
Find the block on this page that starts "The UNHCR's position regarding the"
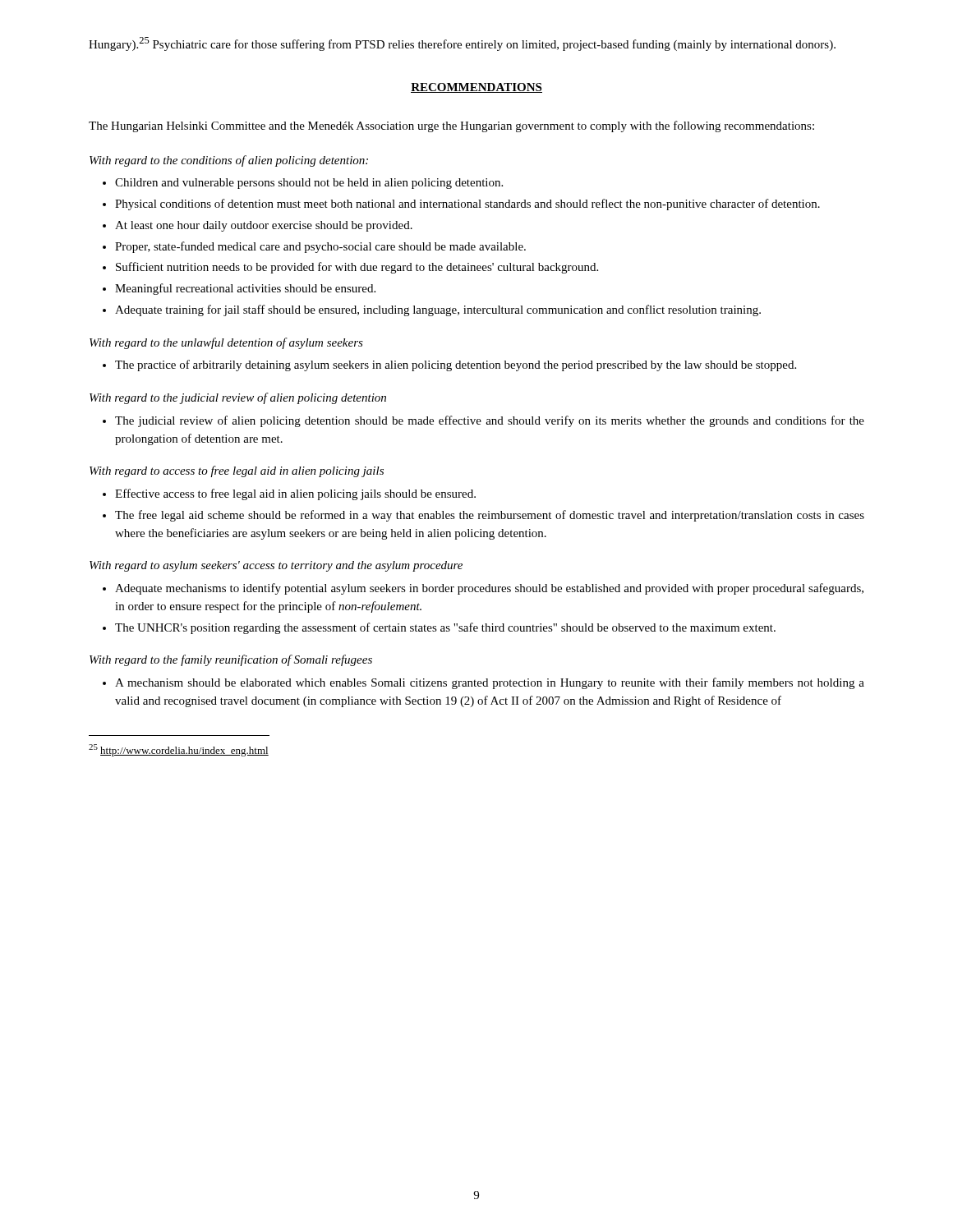click(446, 627)
